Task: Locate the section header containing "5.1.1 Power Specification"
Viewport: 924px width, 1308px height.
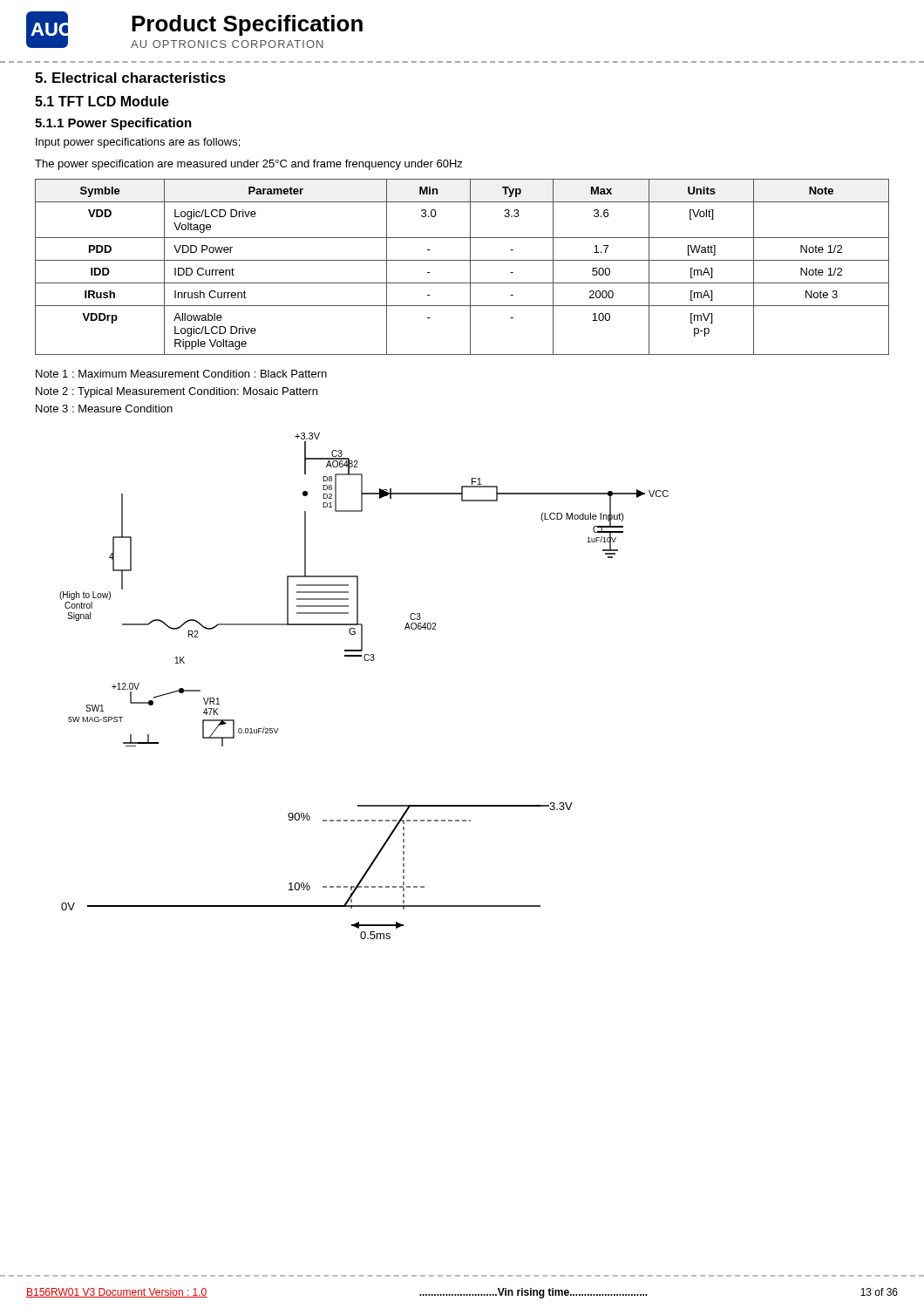Action: pos(113,122)
